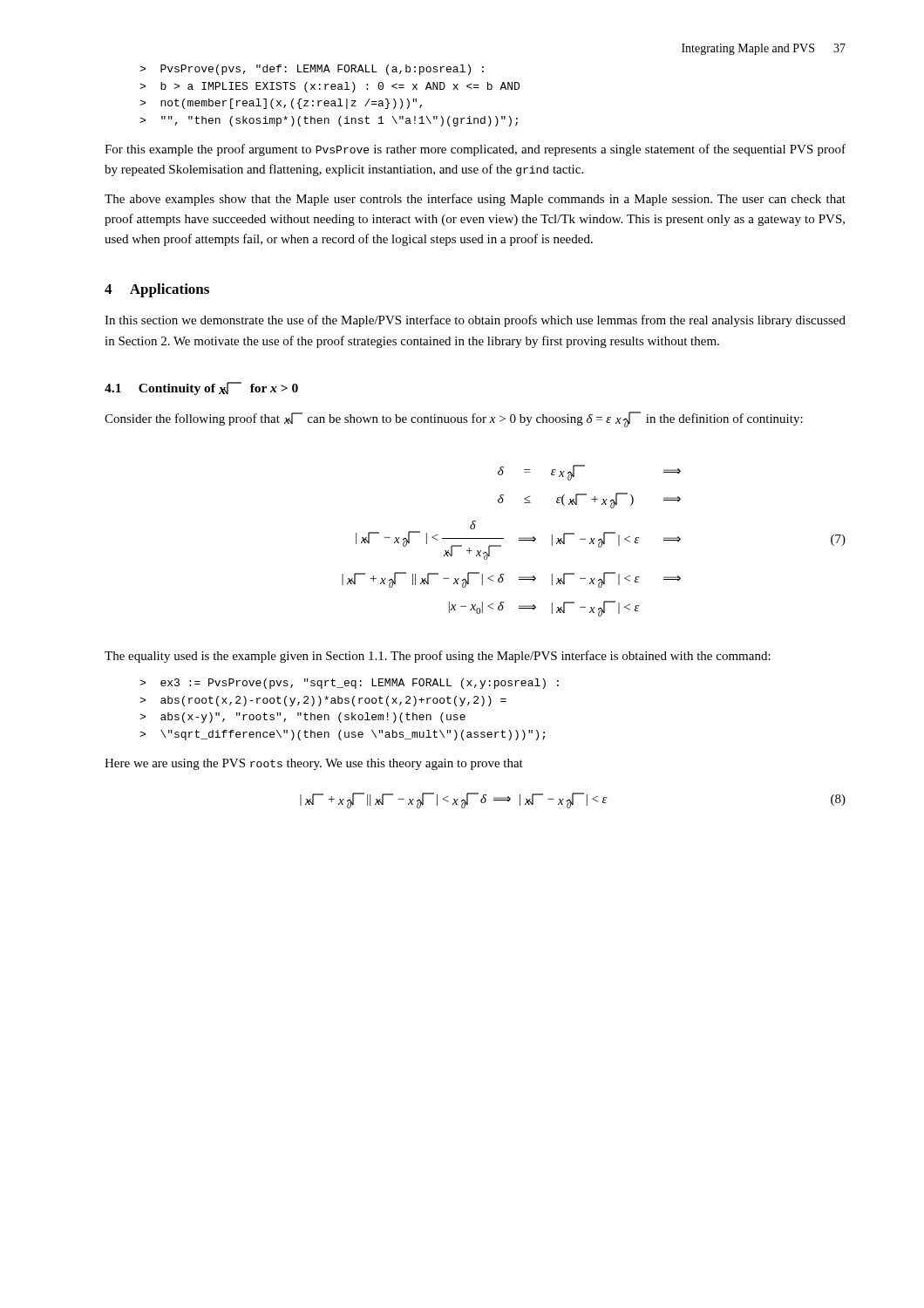
Task: Click the formula that begins "| x + x 0 || x −"
Action: 475,799
